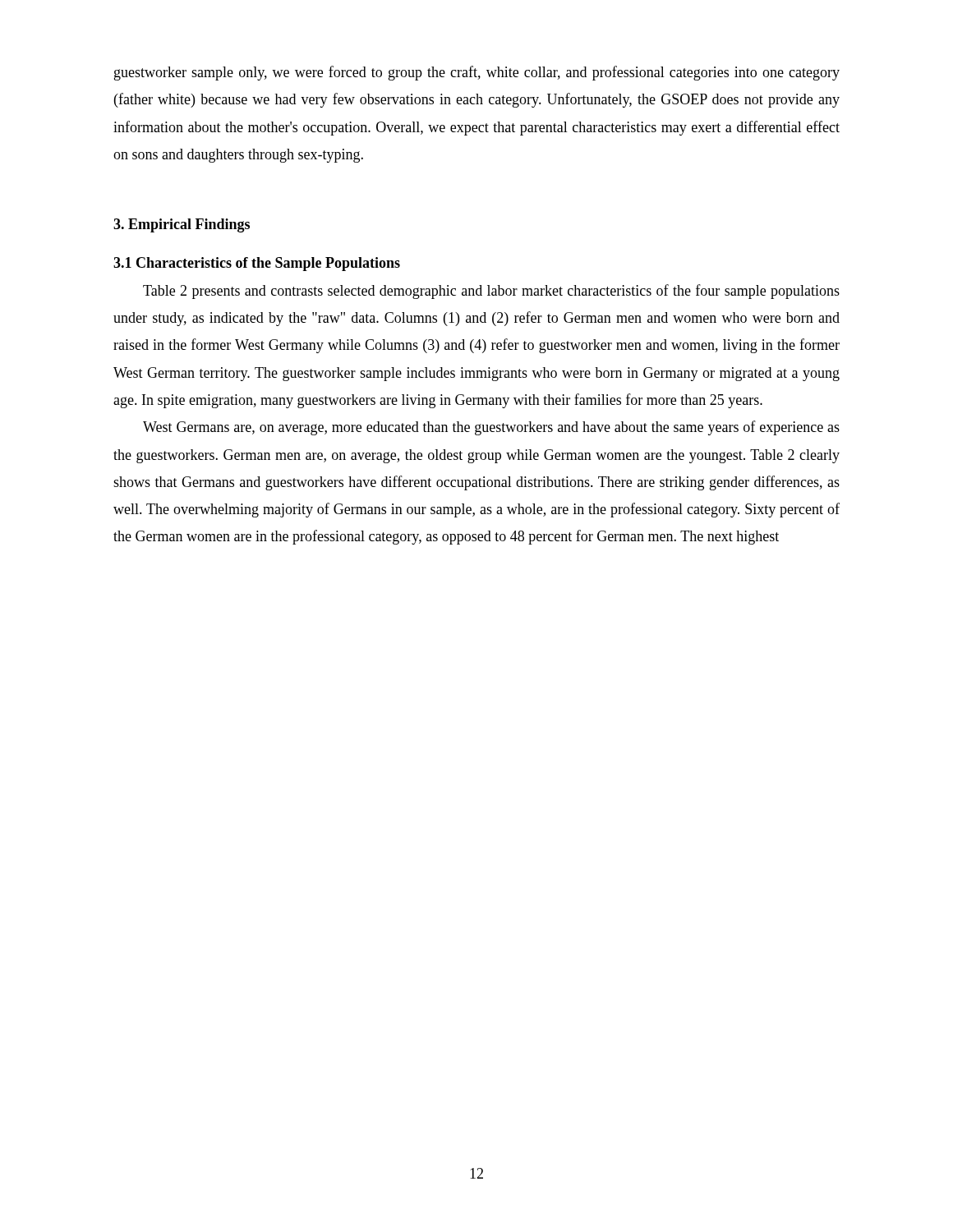Click where it says "3. Empirical Findings"

[x=182, y=224]
